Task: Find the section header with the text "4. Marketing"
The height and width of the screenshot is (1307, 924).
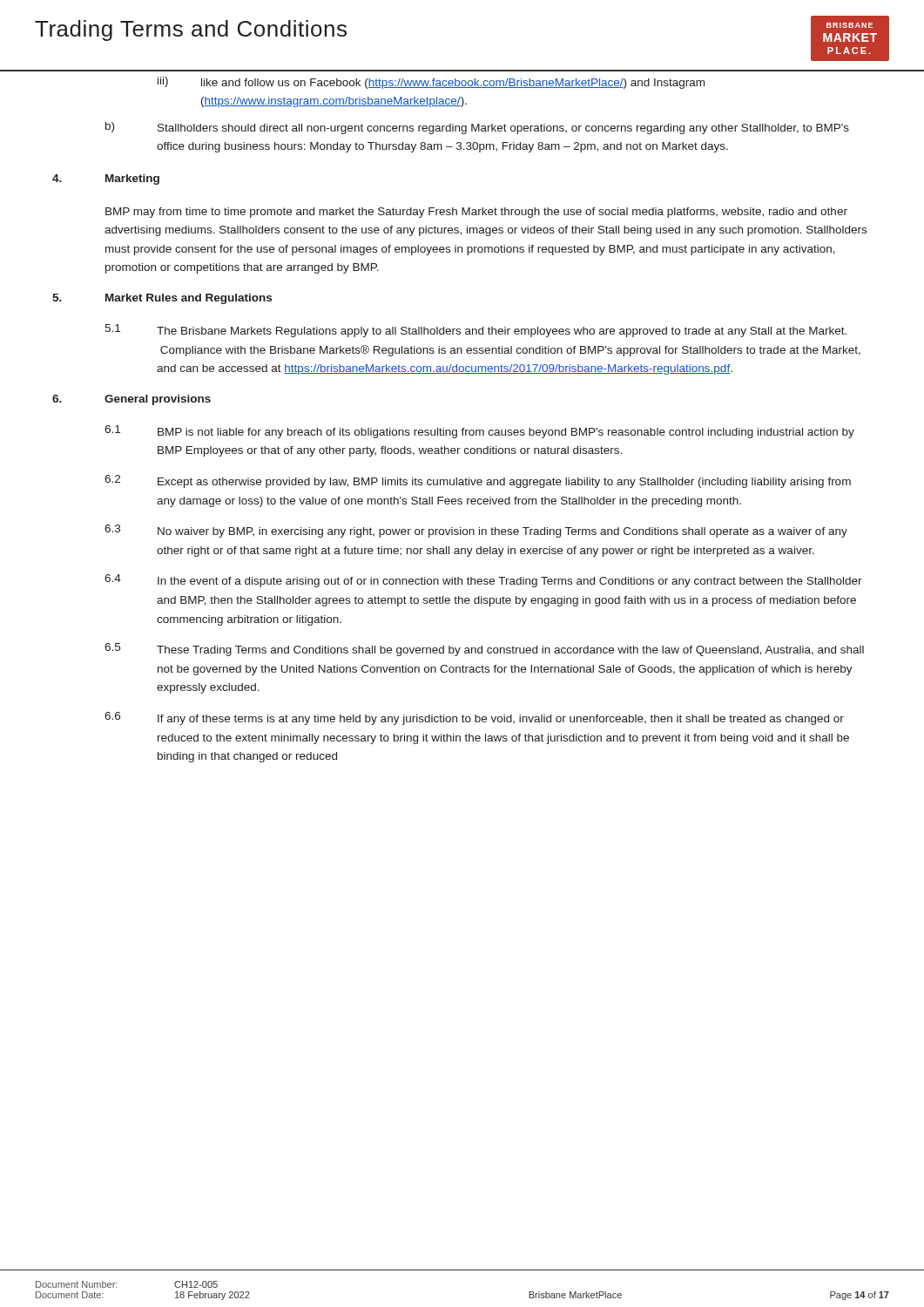Action: [106, 179]
